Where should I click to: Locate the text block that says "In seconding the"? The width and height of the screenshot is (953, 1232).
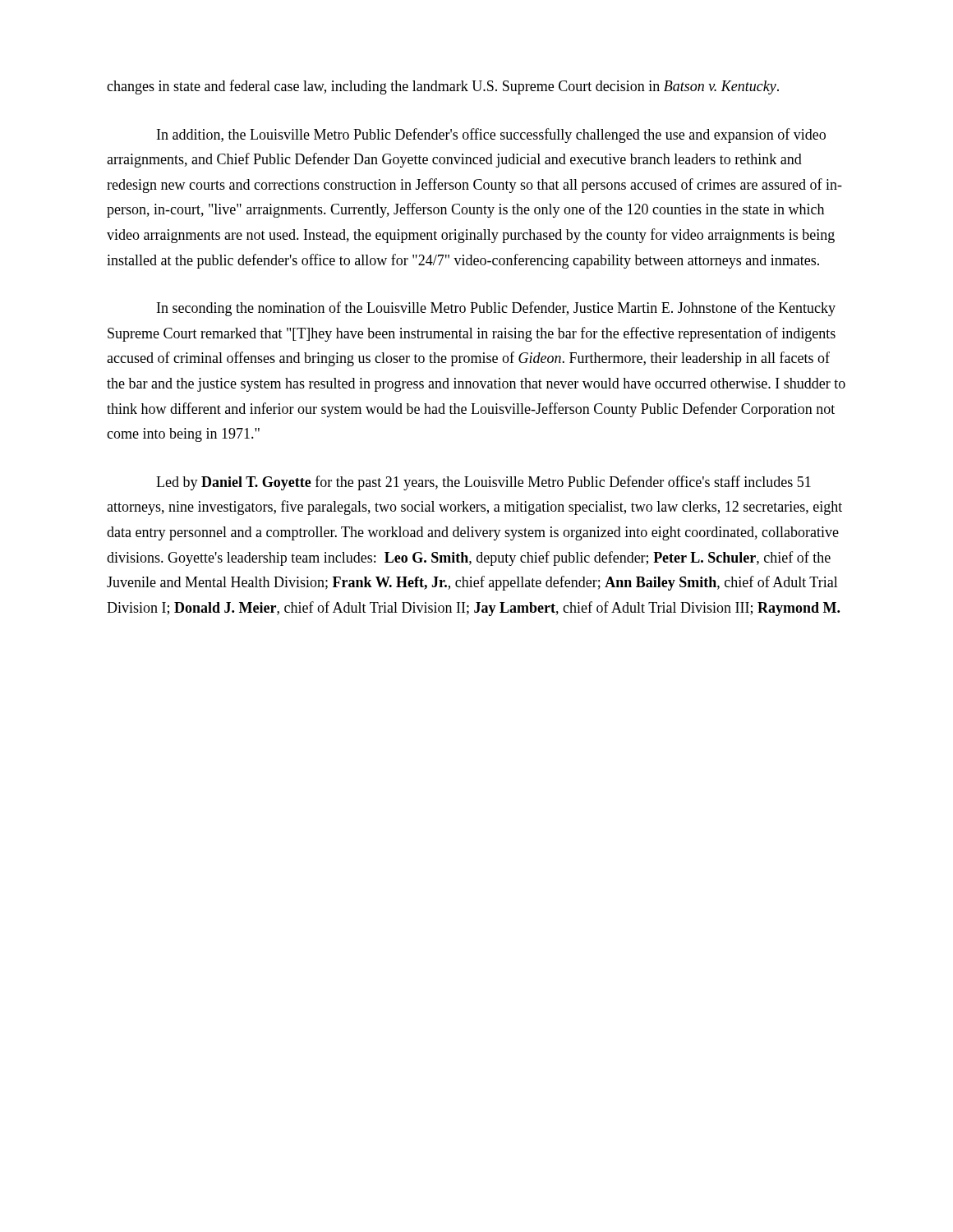click(476, 371)
